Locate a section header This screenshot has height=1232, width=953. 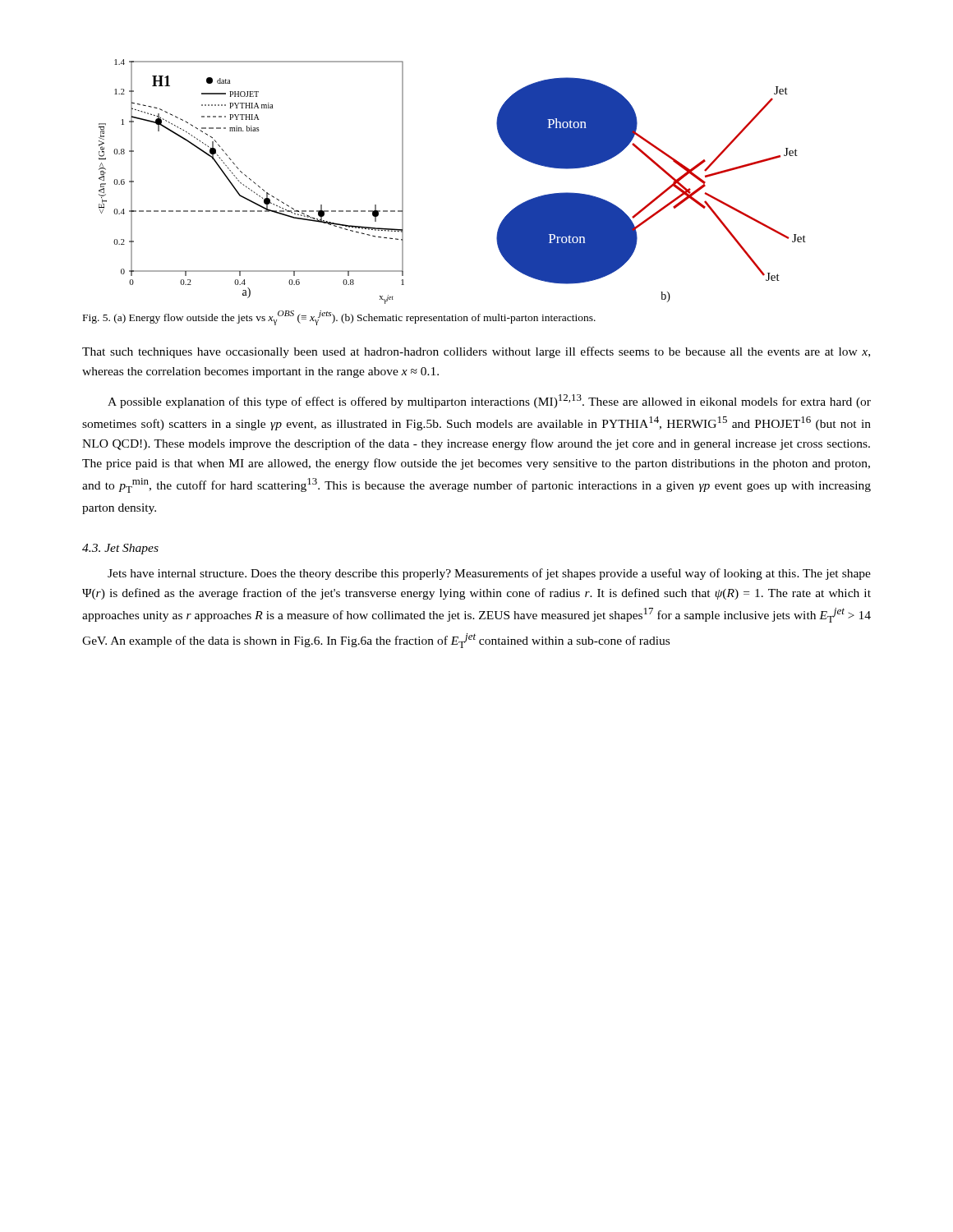(x=120, y=548)
